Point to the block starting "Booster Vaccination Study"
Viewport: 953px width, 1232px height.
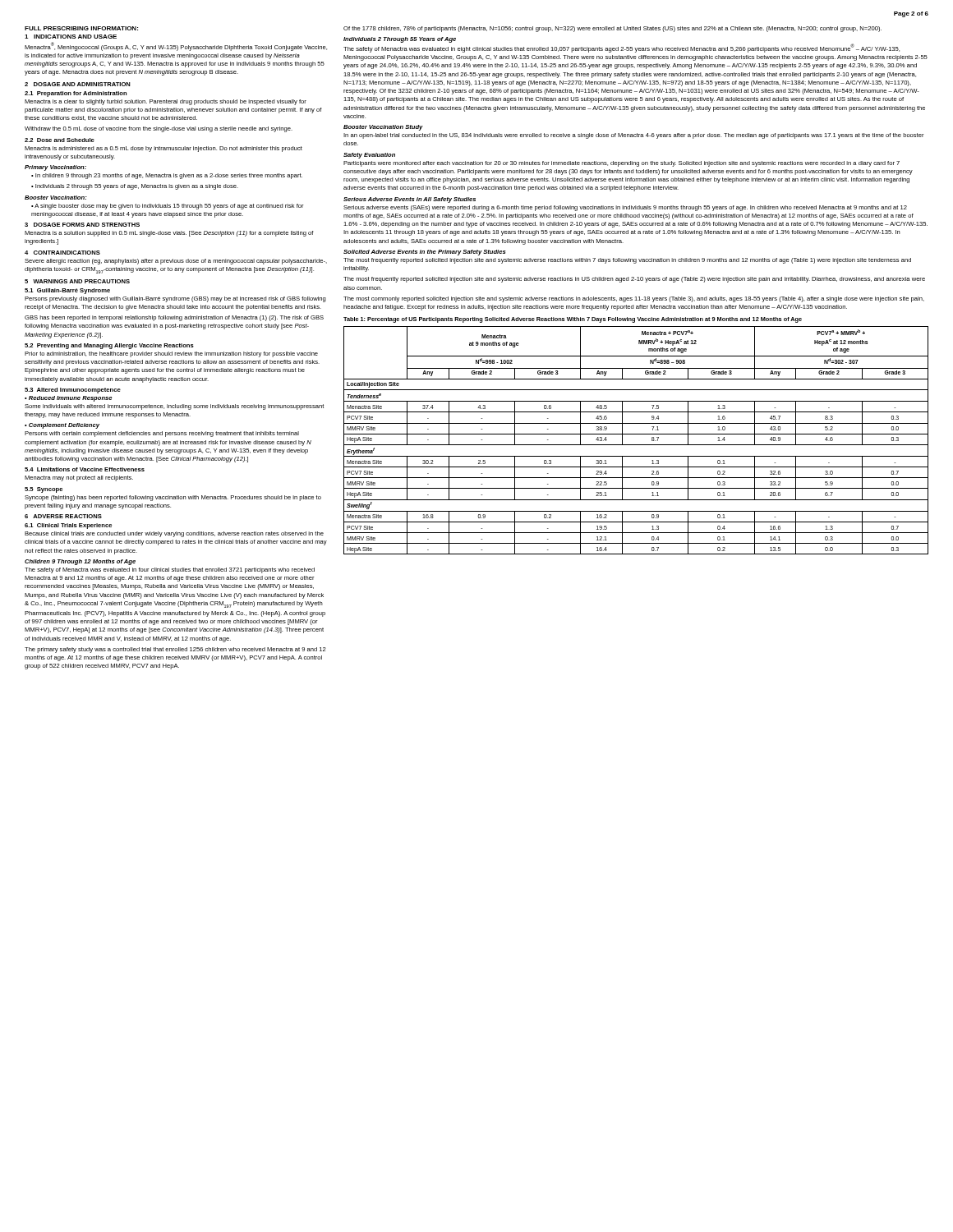383,127
